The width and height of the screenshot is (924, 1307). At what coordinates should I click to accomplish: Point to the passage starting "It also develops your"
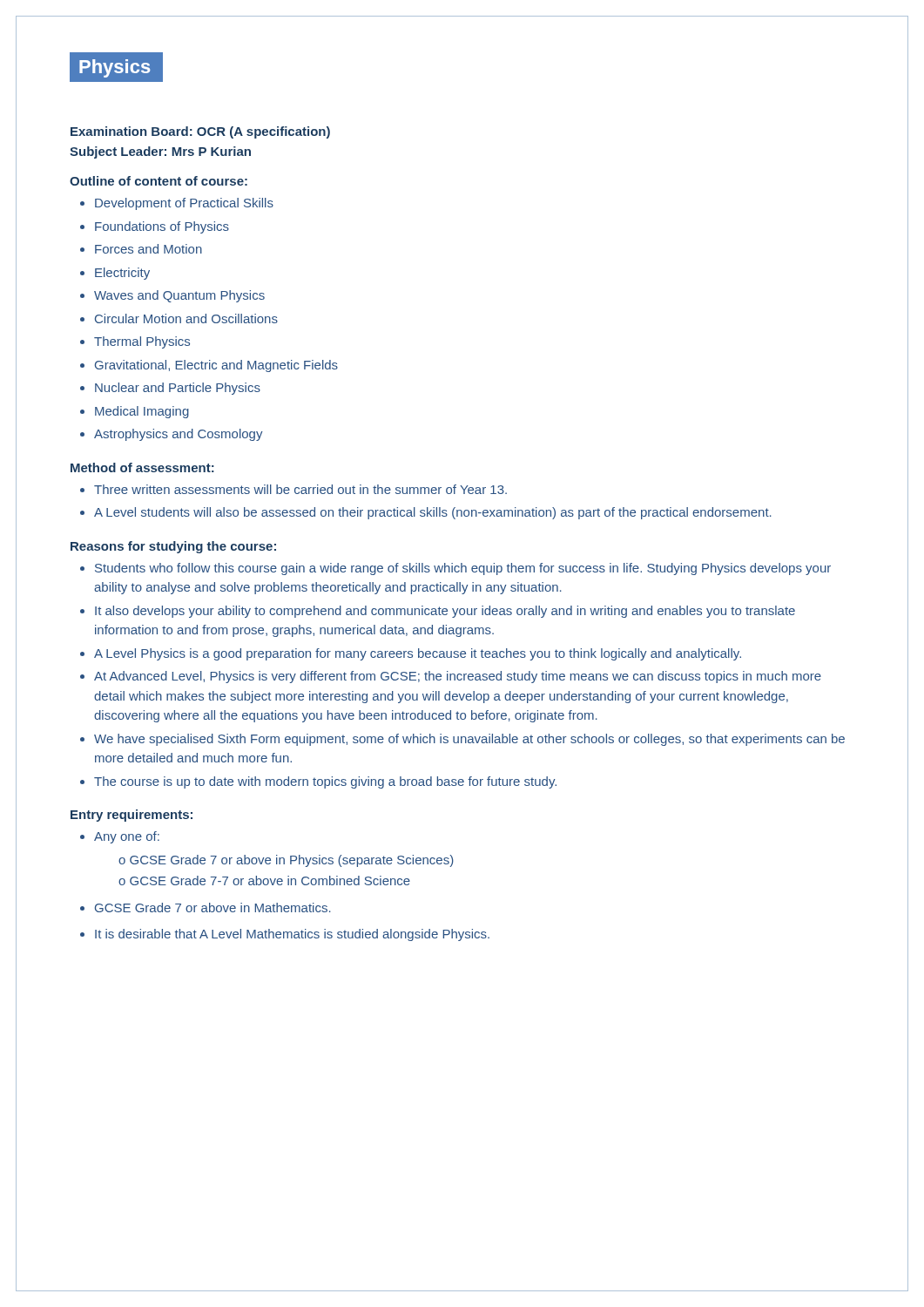pyautogui.click(x=474, y=620)
